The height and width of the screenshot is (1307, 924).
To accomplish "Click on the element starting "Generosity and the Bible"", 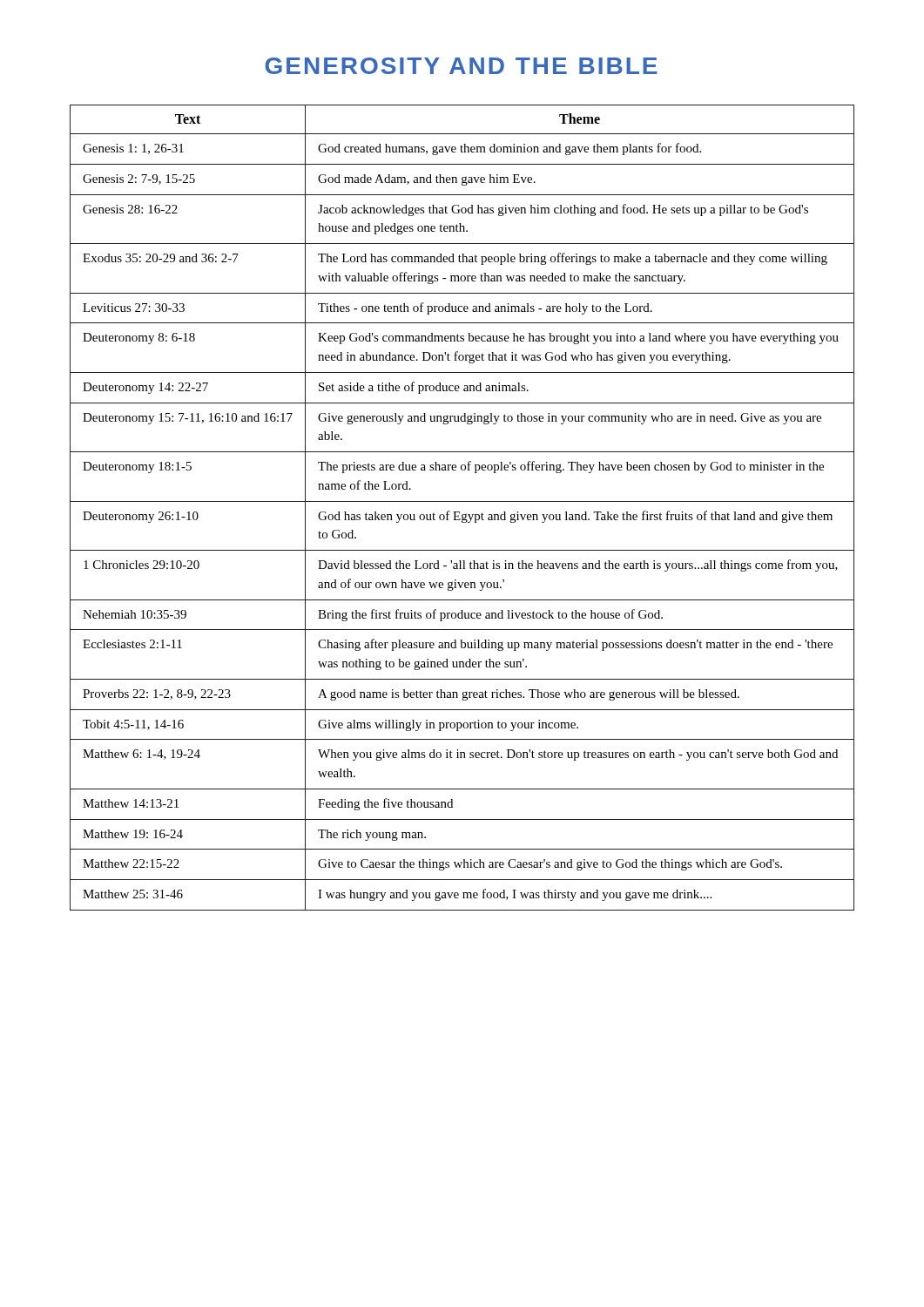I will click(x=462, y=66).
